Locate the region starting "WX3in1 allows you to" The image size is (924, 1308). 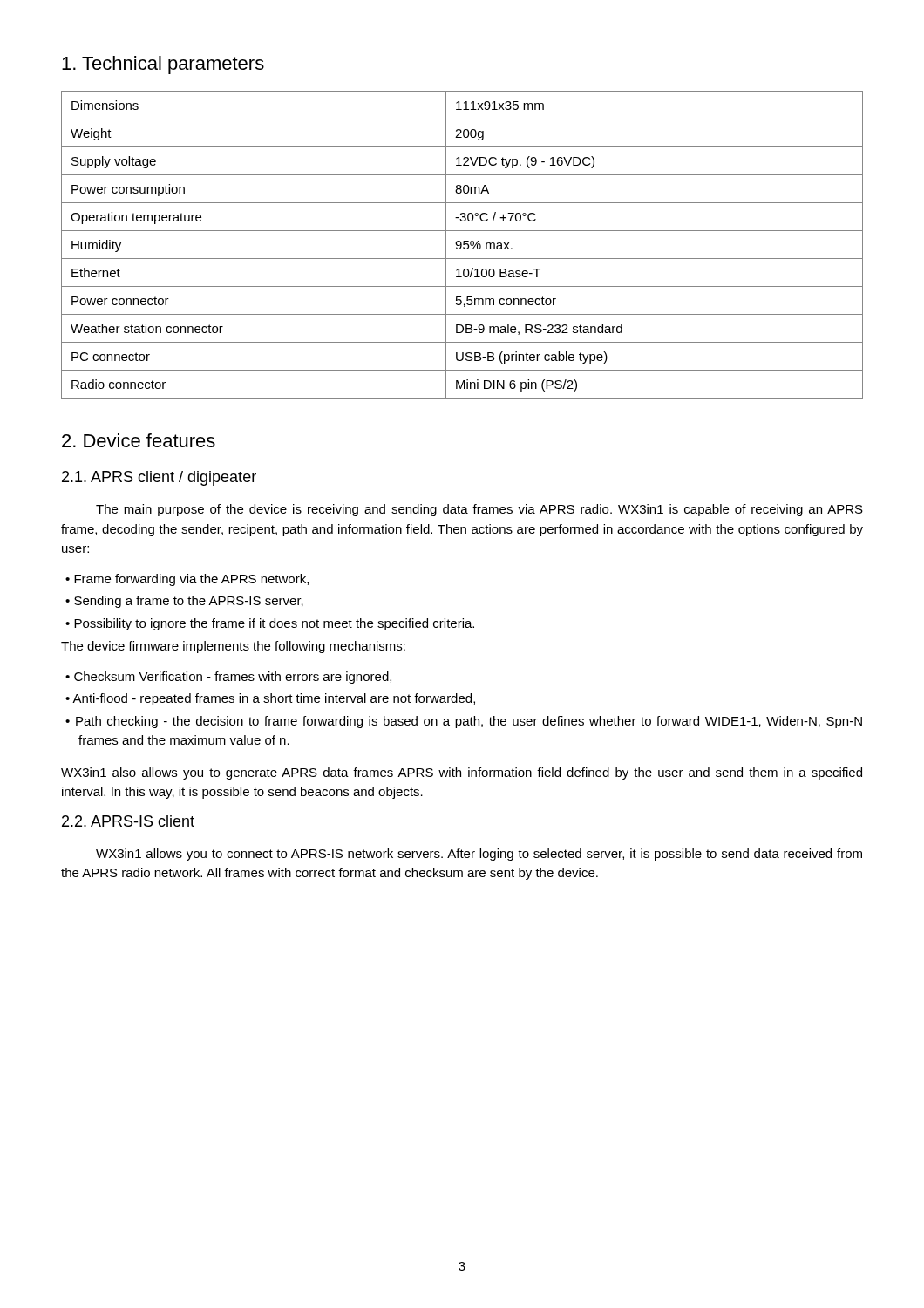[x=462, y=863]
